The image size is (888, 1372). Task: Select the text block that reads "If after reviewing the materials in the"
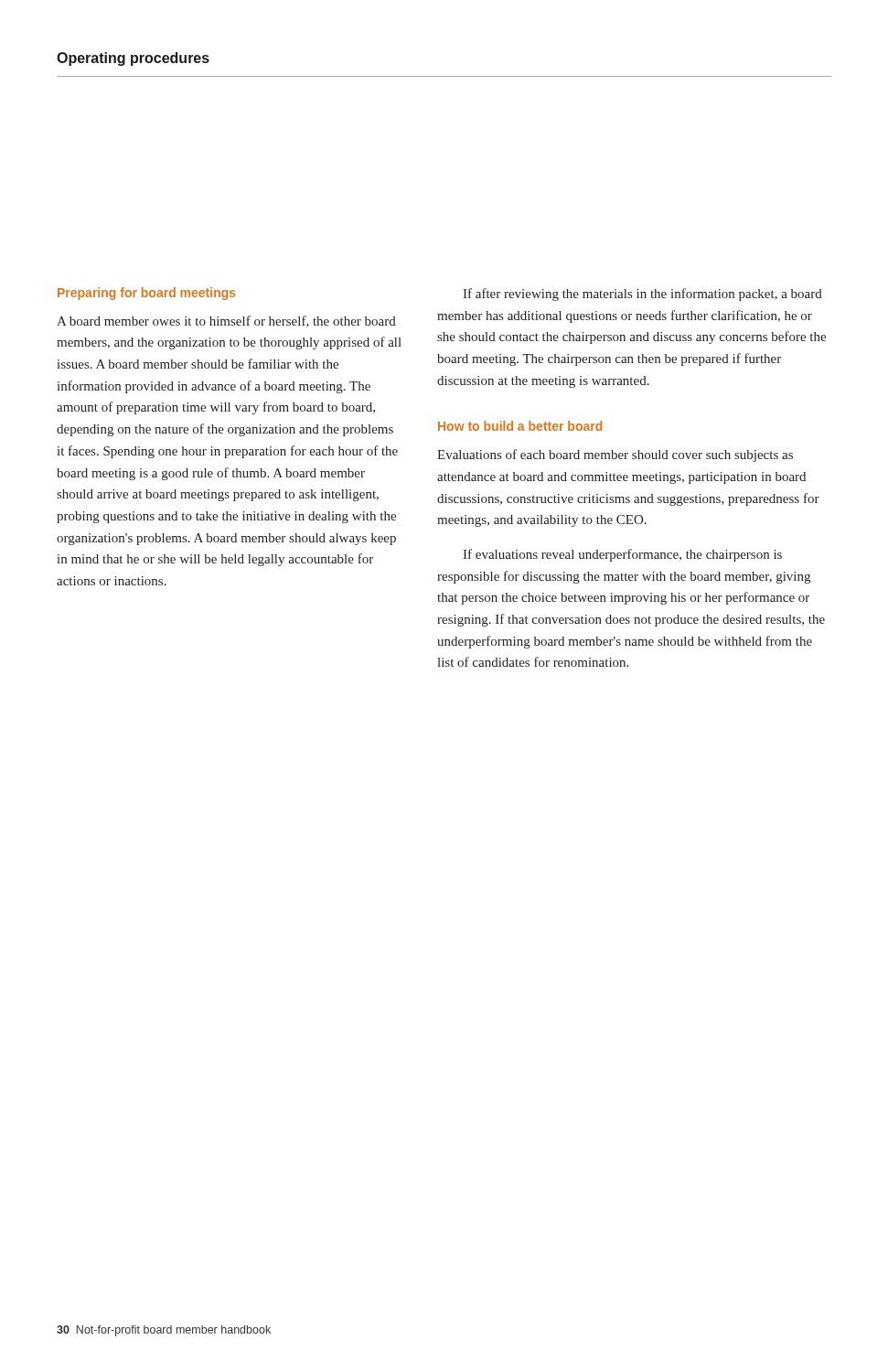634,338
